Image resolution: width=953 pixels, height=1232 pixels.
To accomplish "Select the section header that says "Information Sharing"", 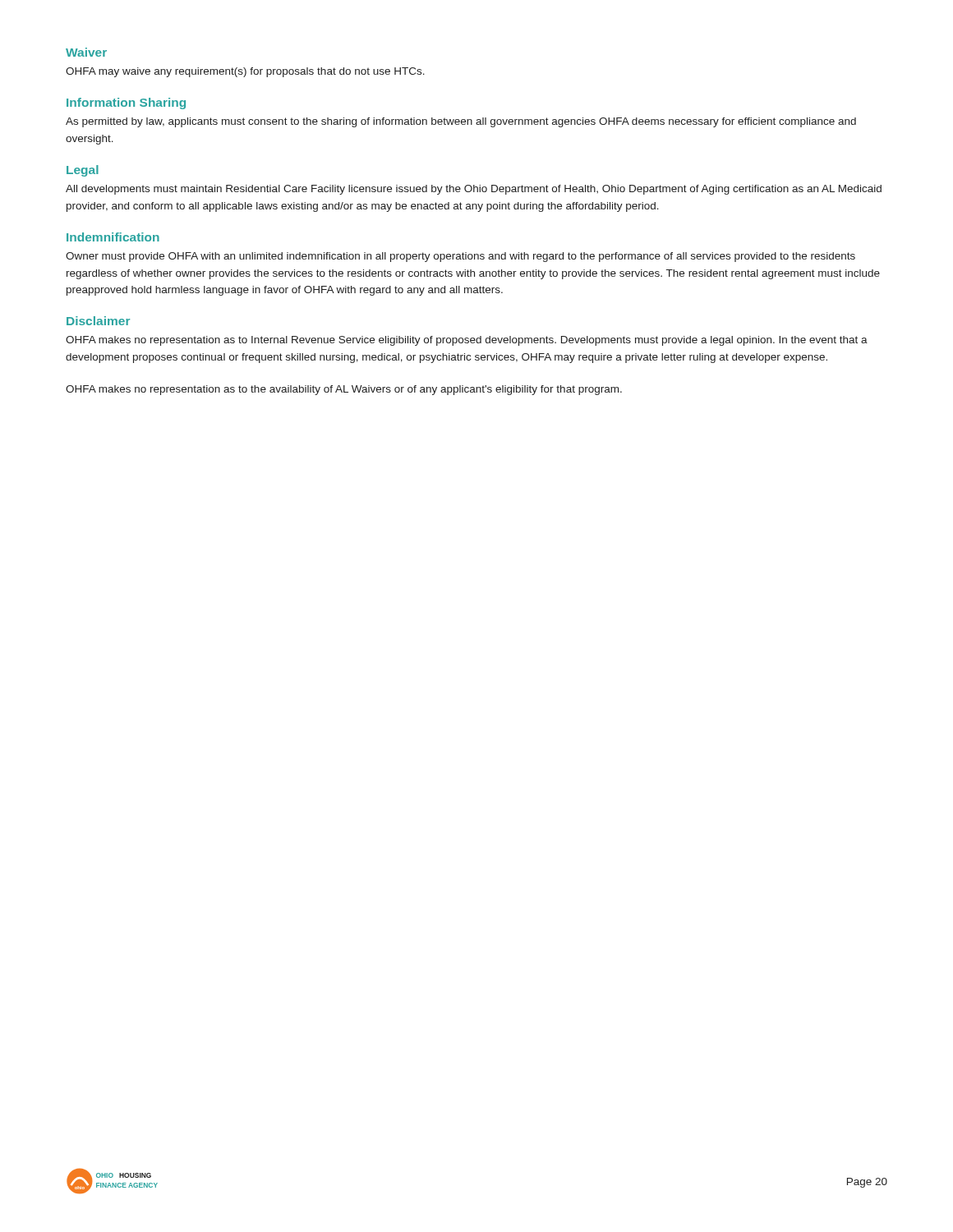I will [126, 102].
